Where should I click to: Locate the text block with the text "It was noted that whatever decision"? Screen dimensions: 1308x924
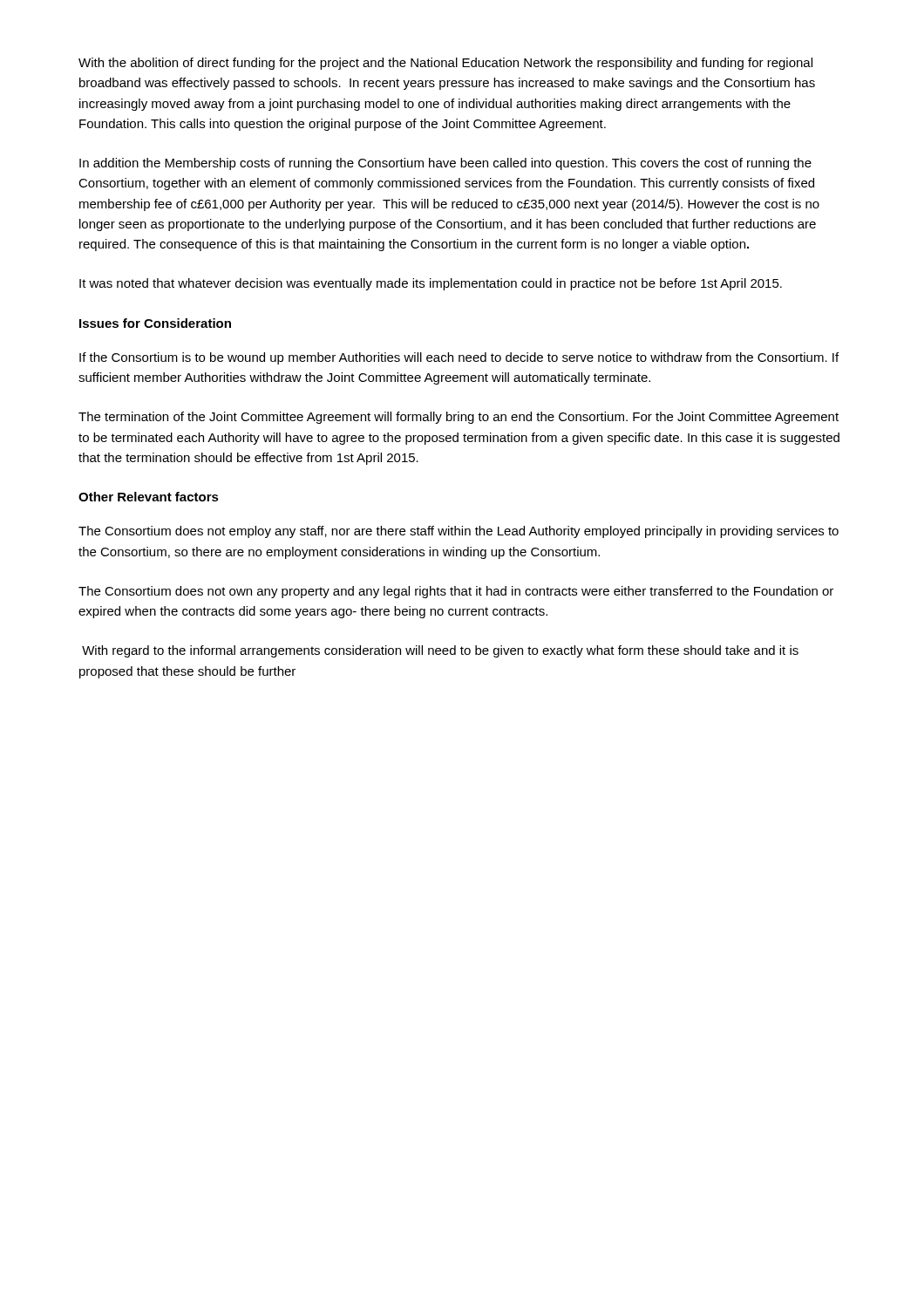pyautogui.click(x=431, y=283)
